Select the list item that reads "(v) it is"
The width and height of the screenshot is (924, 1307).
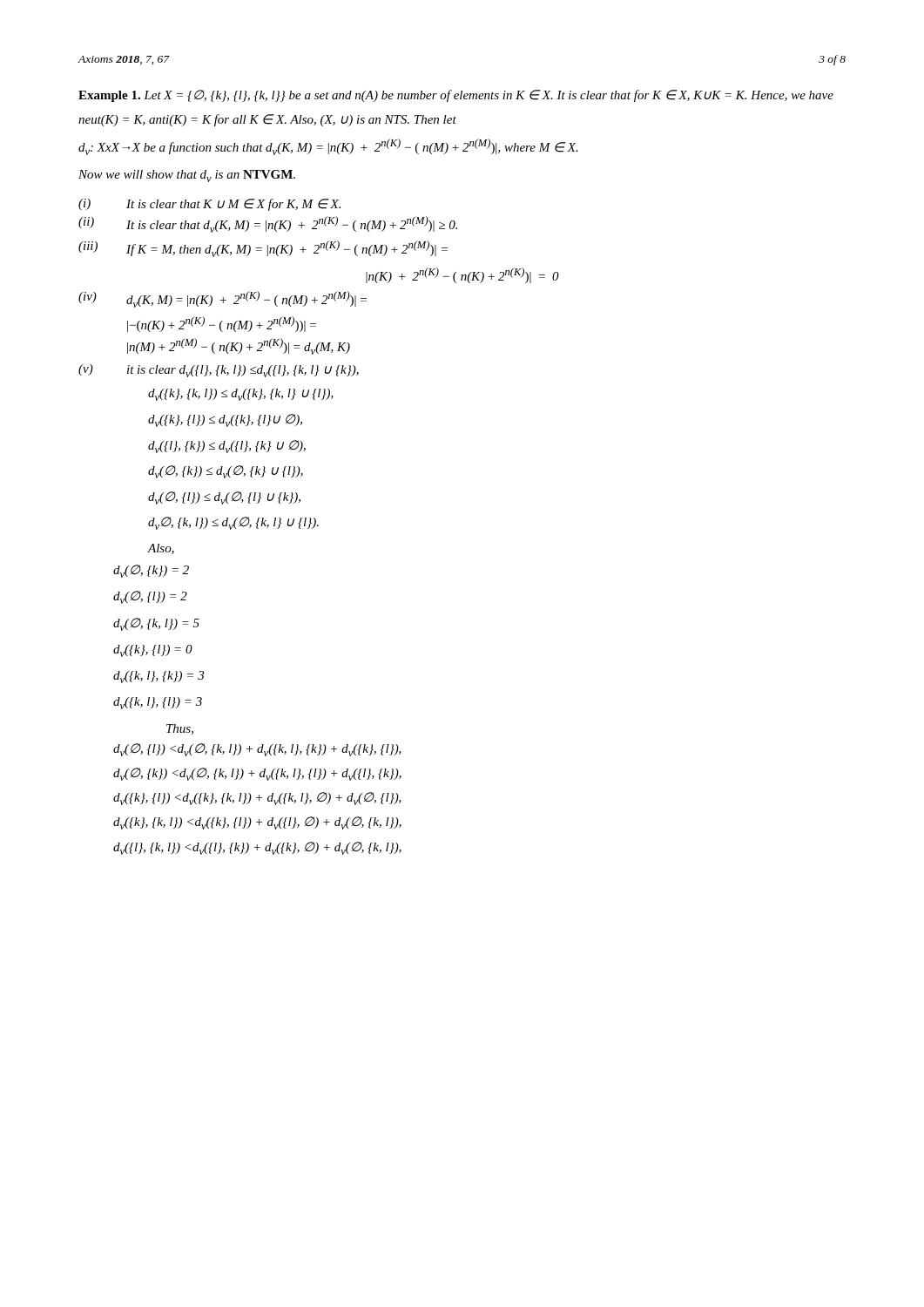click(x=219, y=371)
